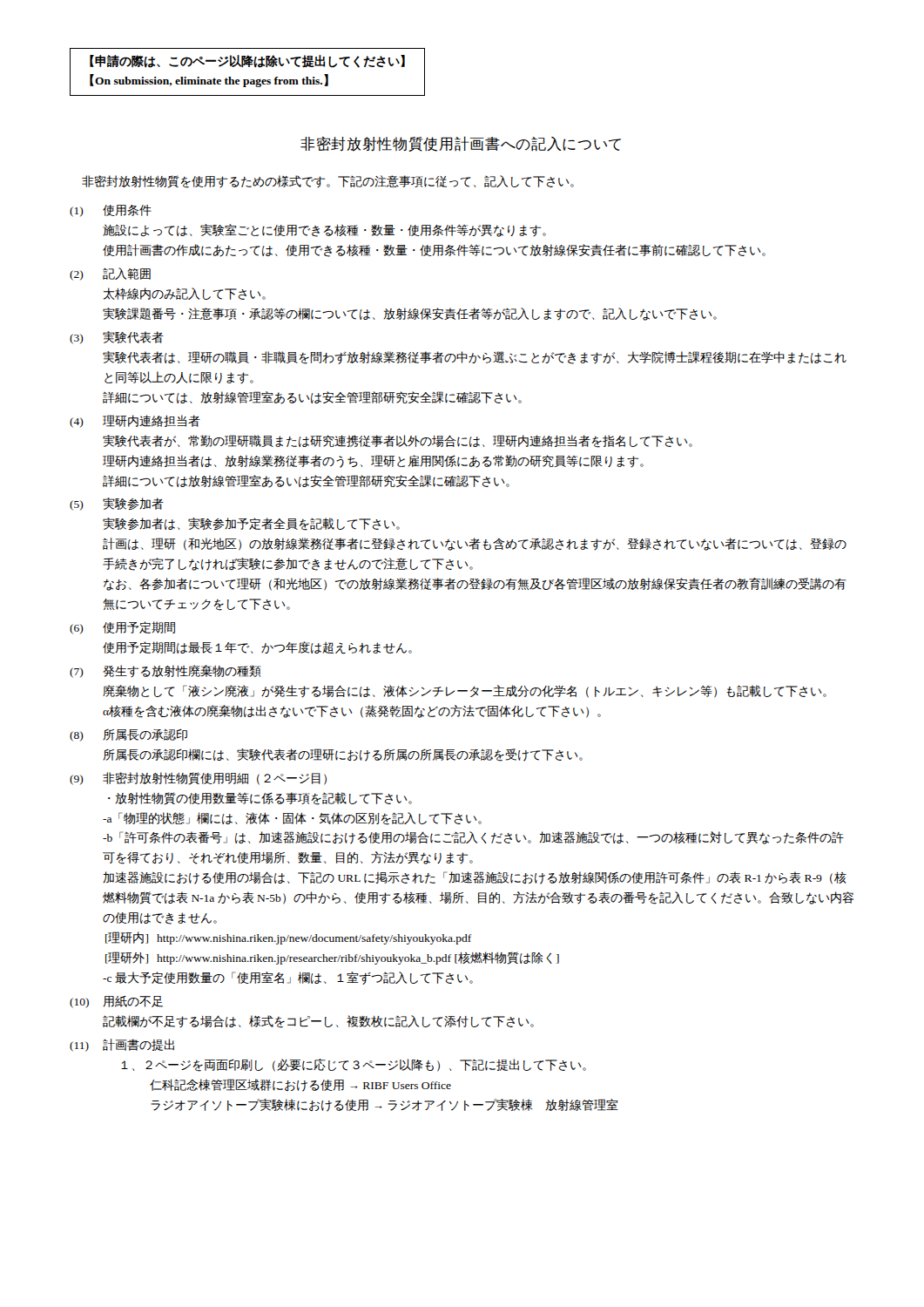The width and height of the screenshot is (924, 1307).
Task: Click on the text block starting "(10) 用紙の不足 記載欄が不足する場合は、様式をコピーし、複数枚に記入して添付して下さい。"
Action: coord(462,1012)
